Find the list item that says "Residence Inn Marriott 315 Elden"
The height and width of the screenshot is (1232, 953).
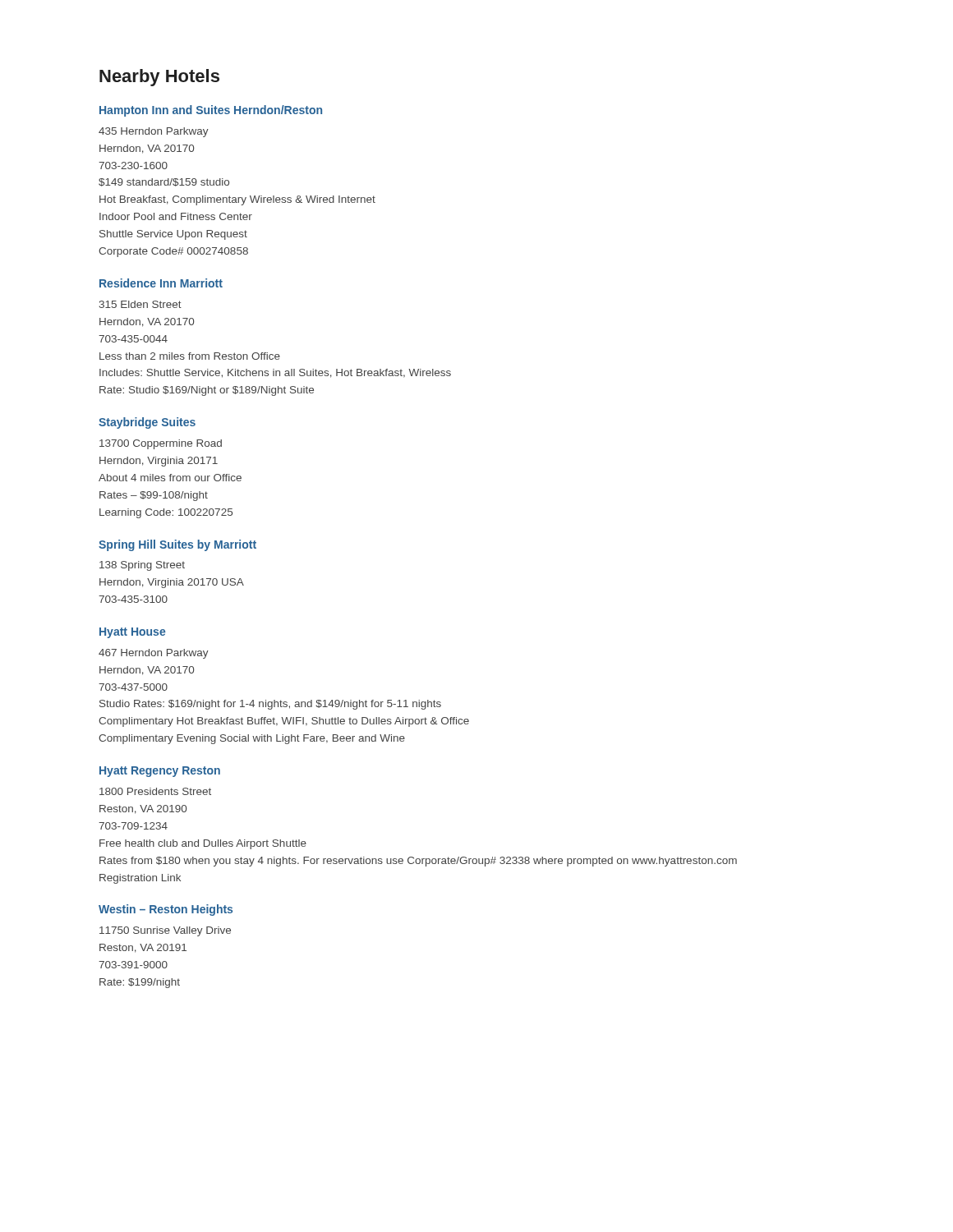click(x=161, y=283)
